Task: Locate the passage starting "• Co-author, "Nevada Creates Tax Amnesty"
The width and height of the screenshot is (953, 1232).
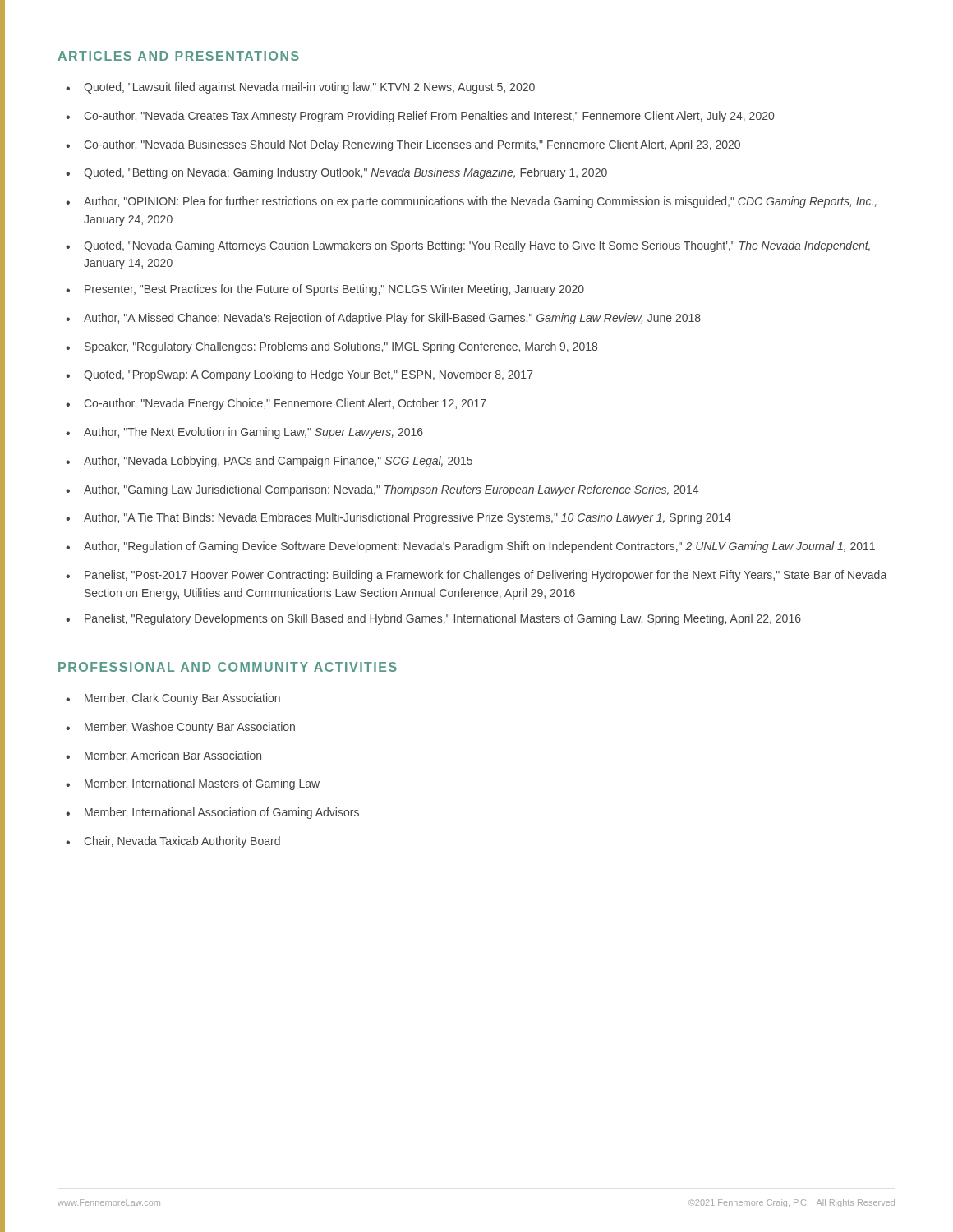Action: tap(481, 118)
